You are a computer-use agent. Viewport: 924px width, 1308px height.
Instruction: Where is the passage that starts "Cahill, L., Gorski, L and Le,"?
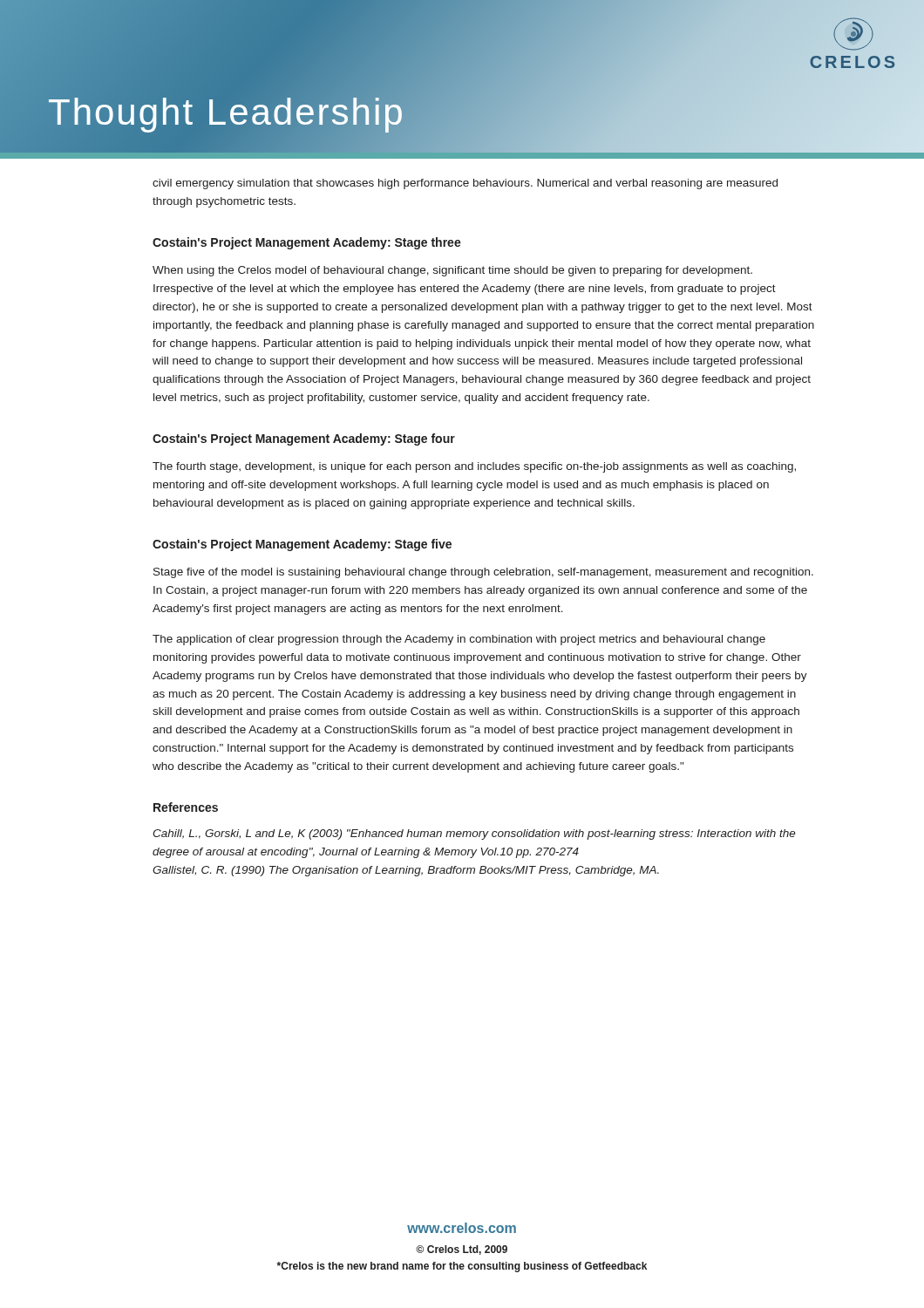click(484, 852)
